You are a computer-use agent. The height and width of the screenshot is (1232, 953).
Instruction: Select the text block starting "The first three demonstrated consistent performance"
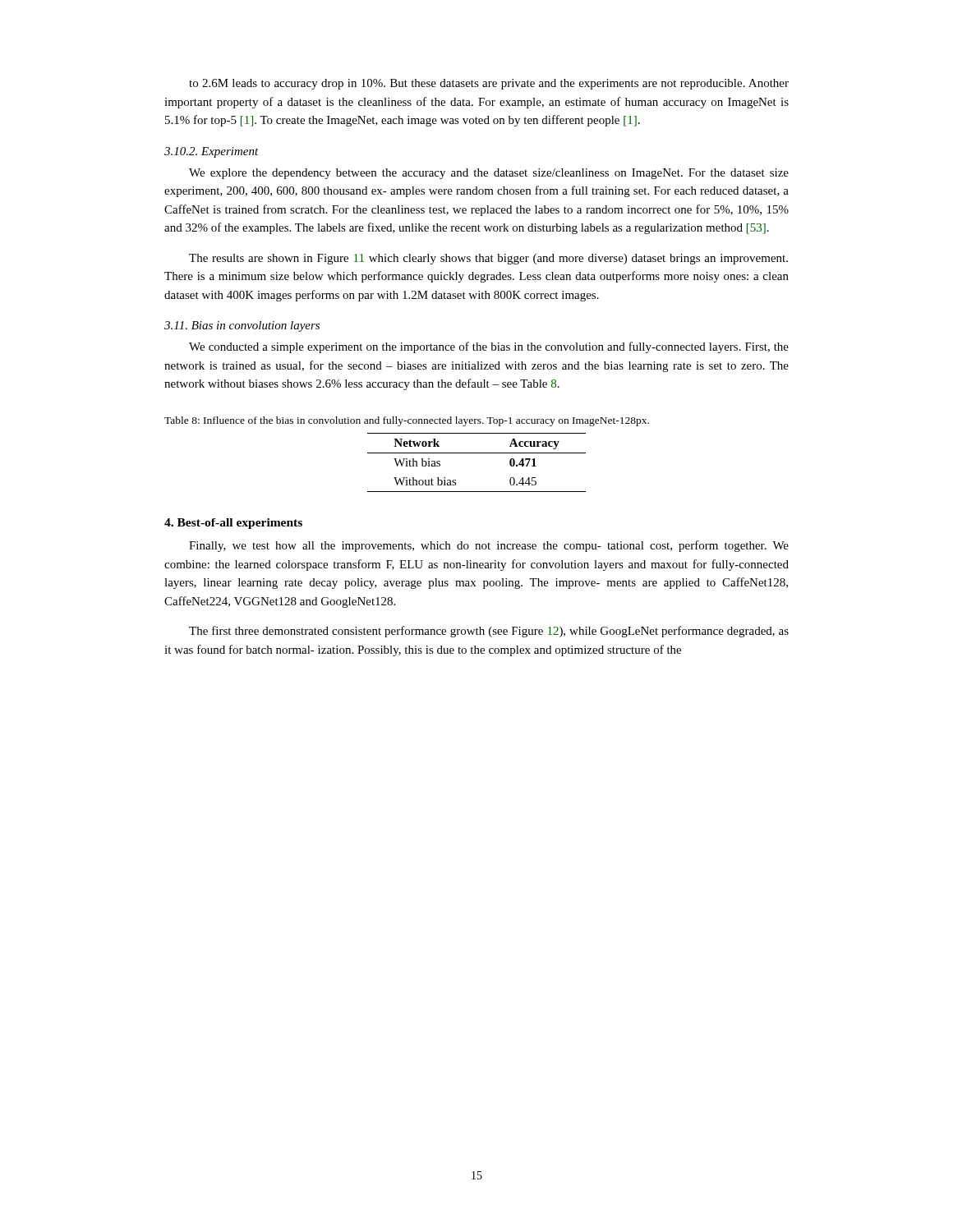476,640
